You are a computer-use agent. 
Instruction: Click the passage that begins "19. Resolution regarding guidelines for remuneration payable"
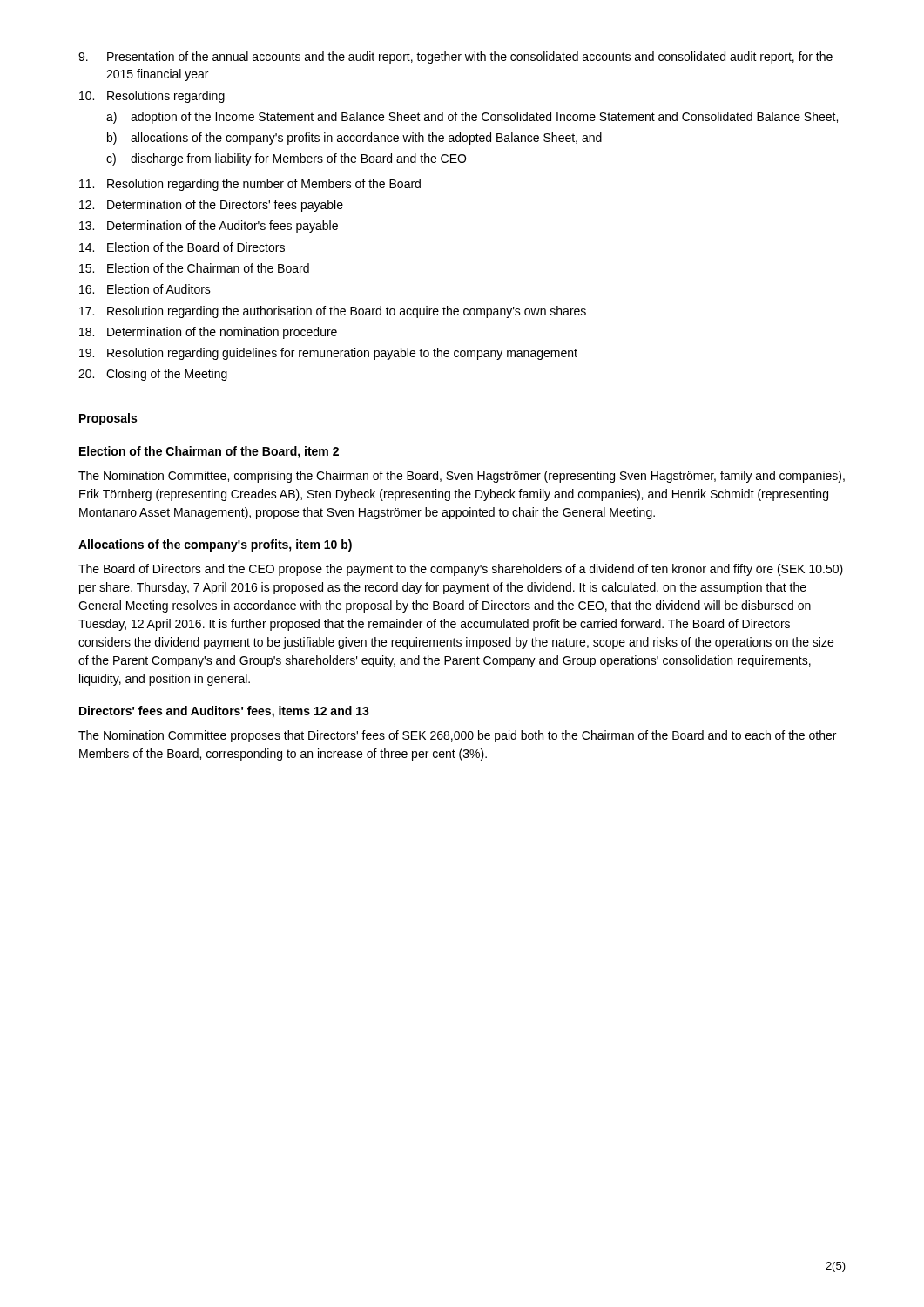coord(462,353)
